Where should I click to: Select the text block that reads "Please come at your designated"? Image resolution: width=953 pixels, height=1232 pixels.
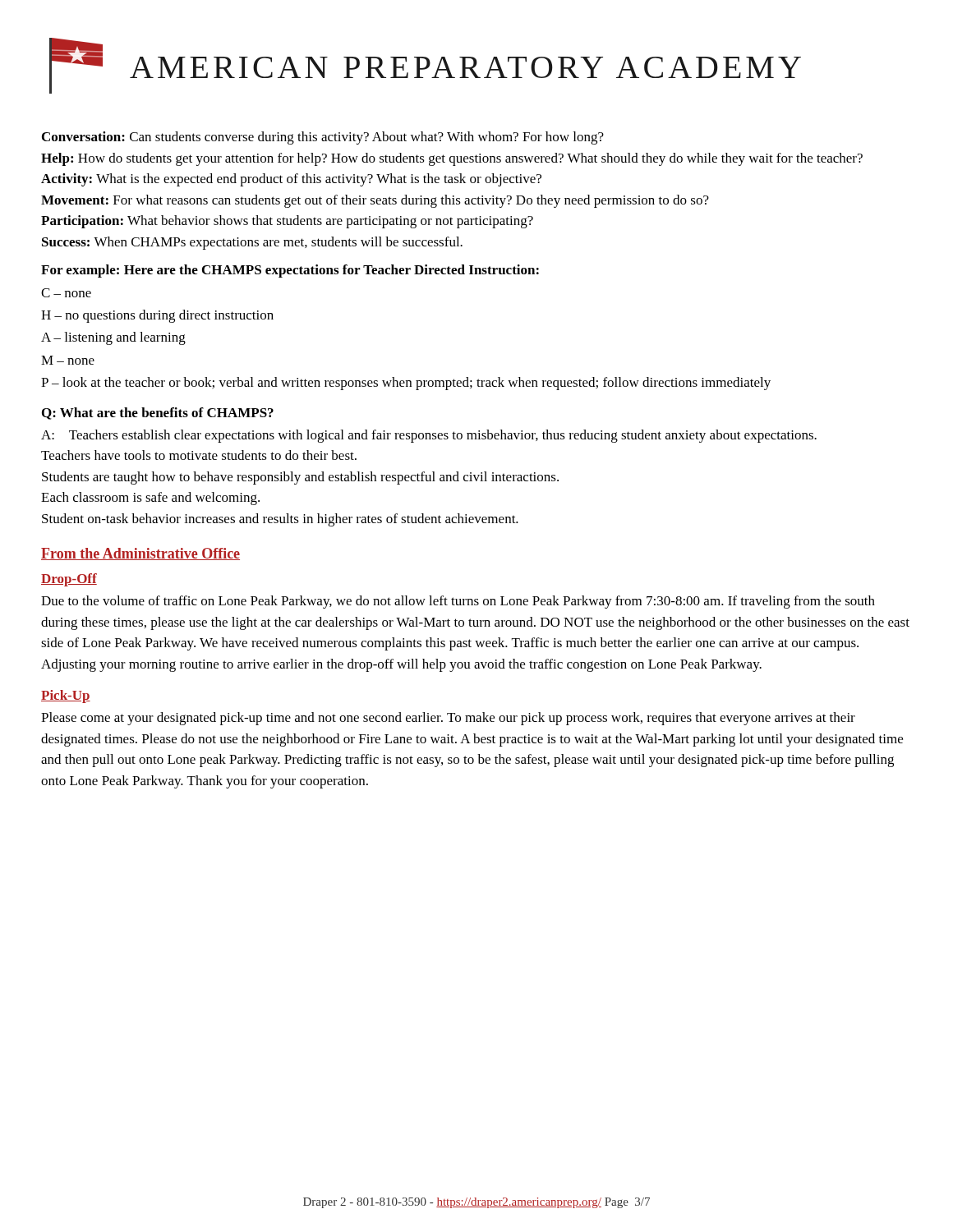click(472, 749)
